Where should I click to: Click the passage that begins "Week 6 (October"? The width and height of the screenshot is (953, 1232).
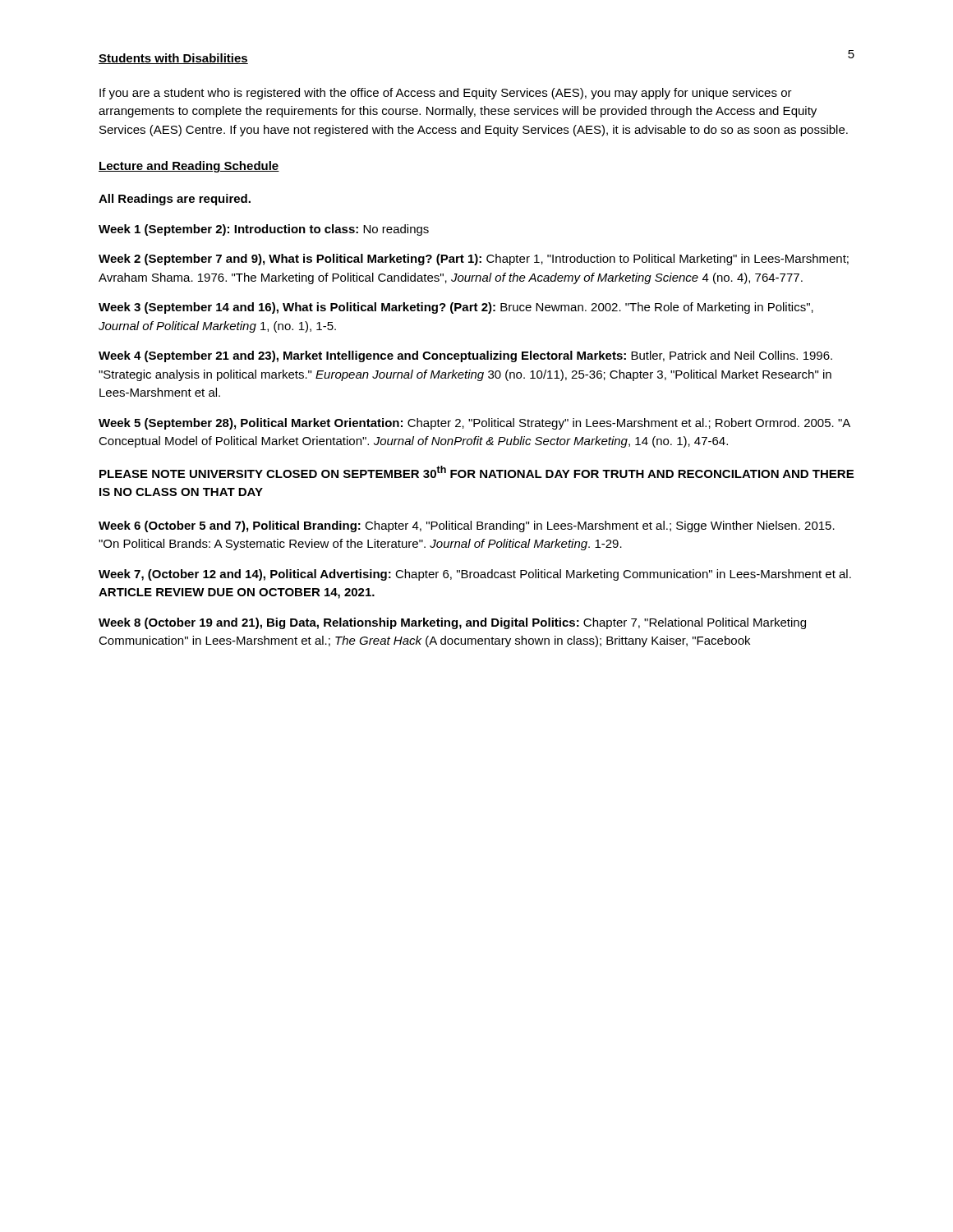[x=467, y=534]
